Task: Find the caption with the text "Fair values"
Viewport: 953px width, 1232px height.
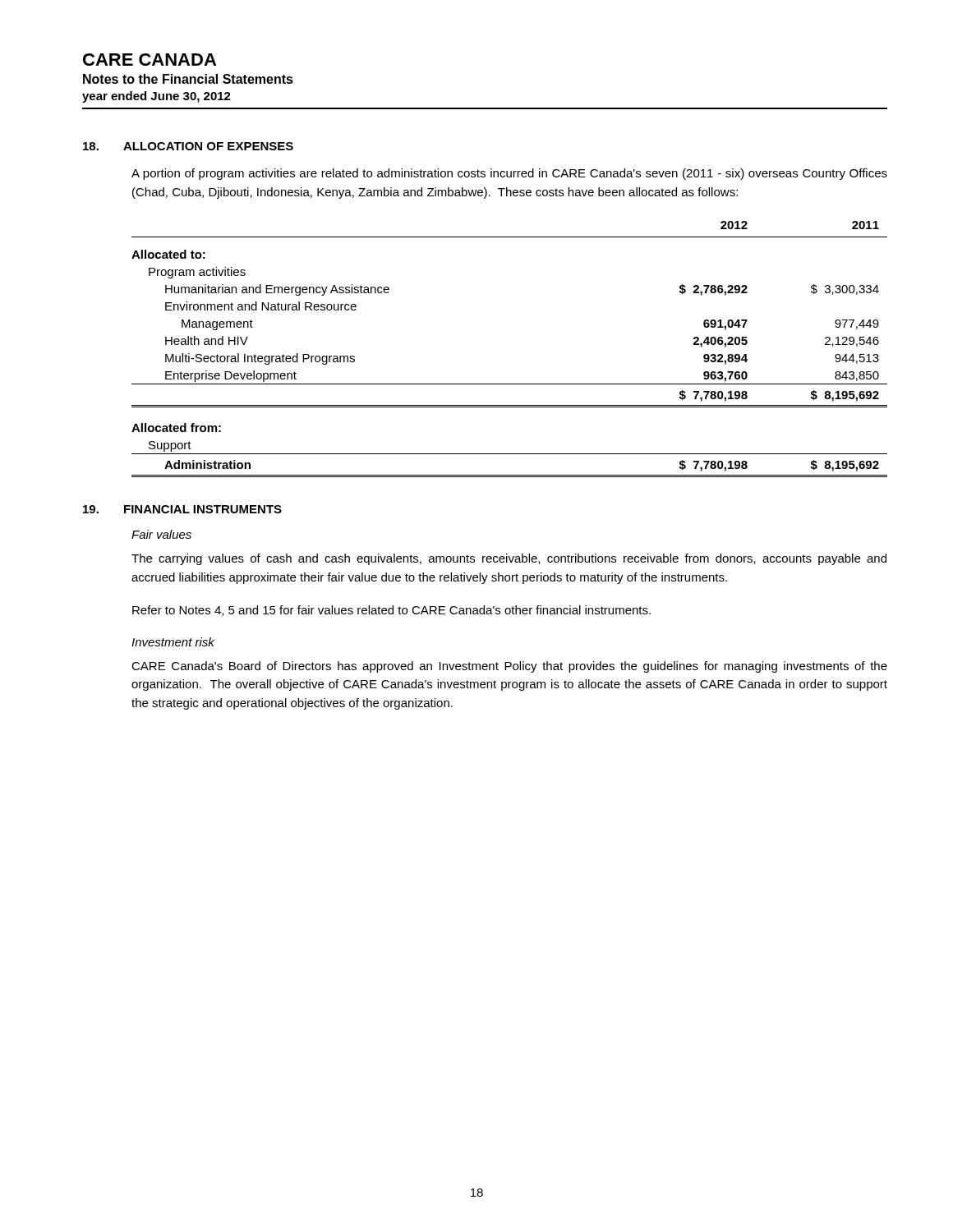Action: click(x=162, y=534)
